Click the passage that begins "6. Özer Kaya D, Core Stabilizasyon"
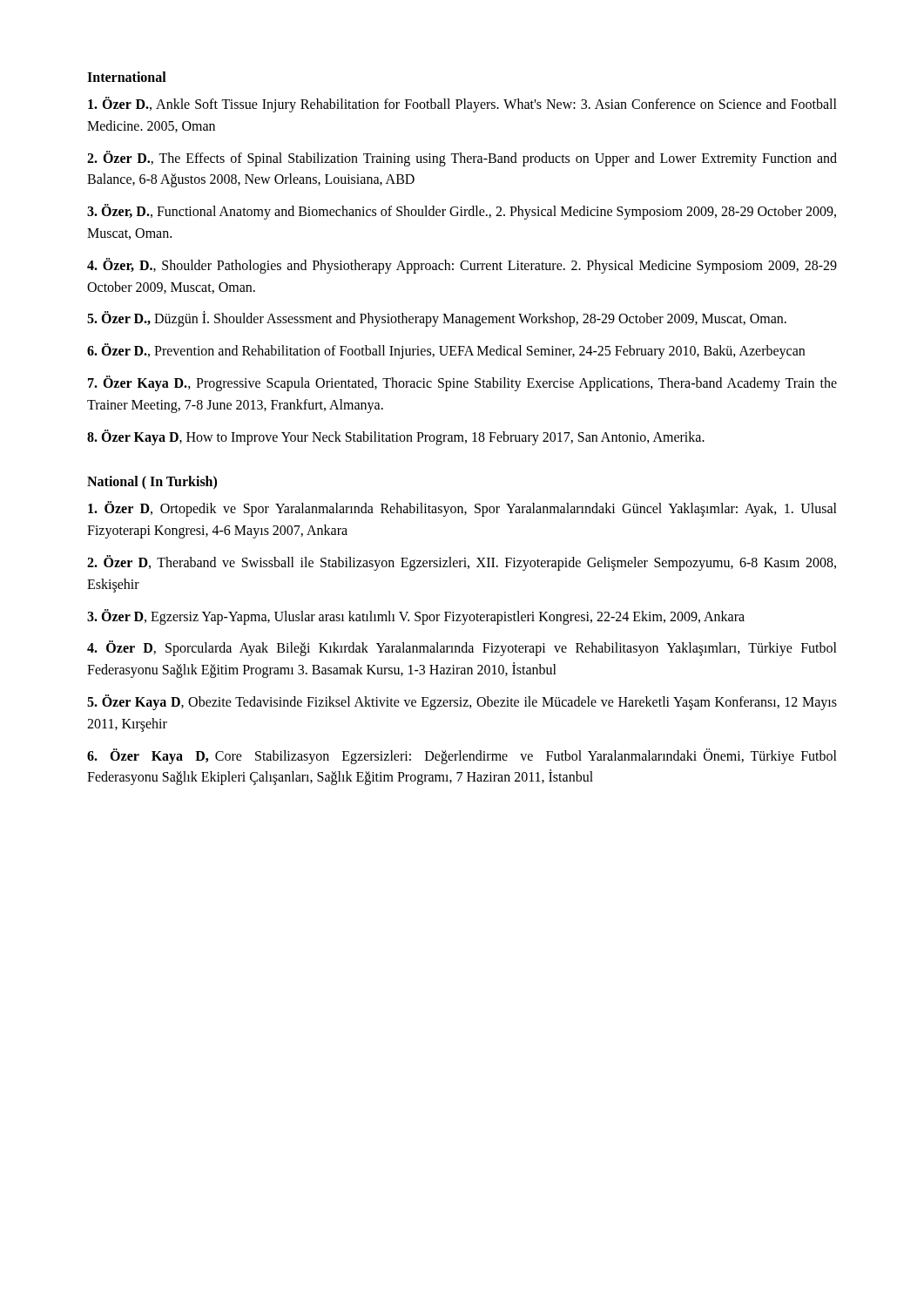 [x=462, y=766]
